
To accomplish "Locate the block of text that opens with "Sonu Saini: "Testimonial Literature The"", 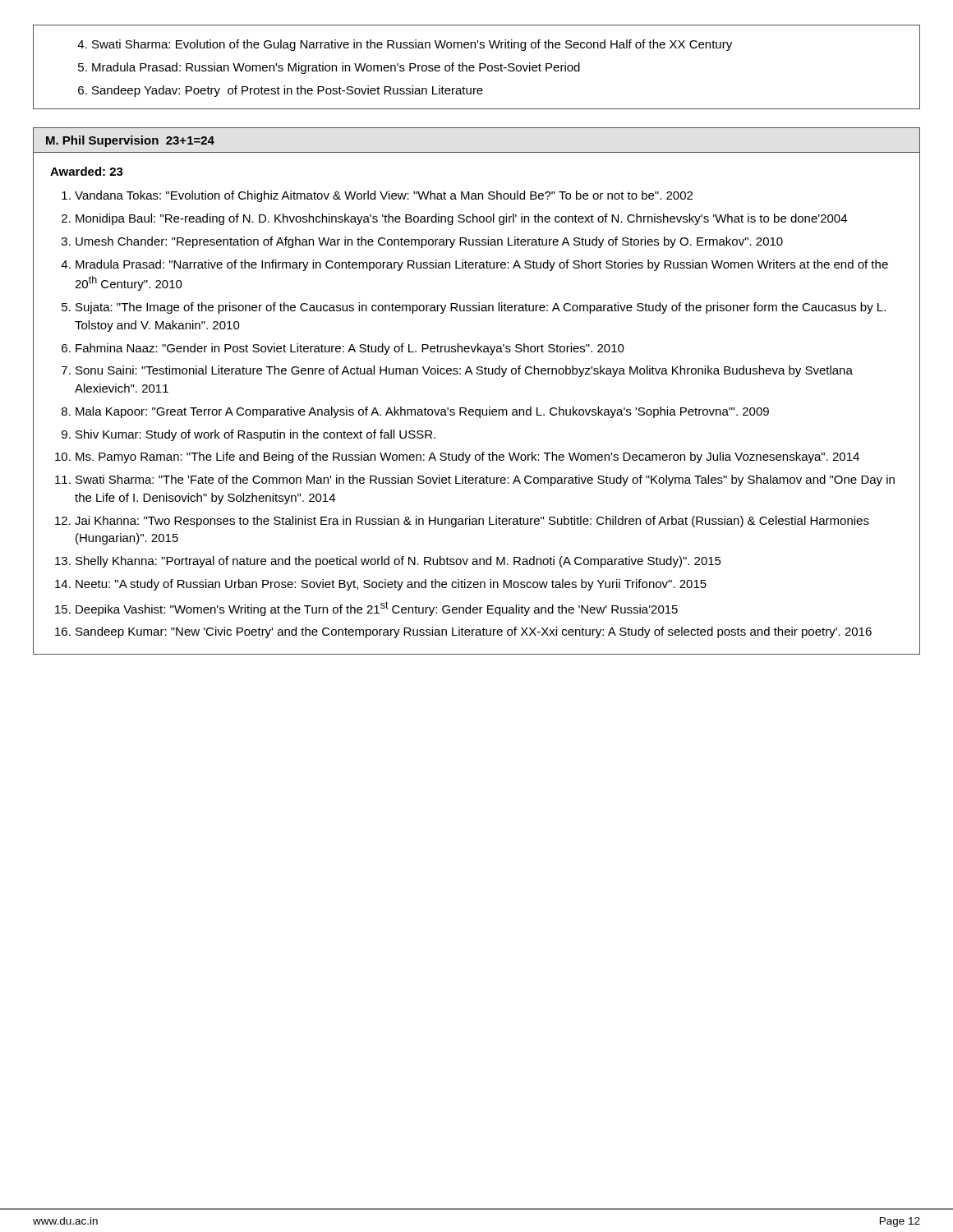I will tap(464, 379).
